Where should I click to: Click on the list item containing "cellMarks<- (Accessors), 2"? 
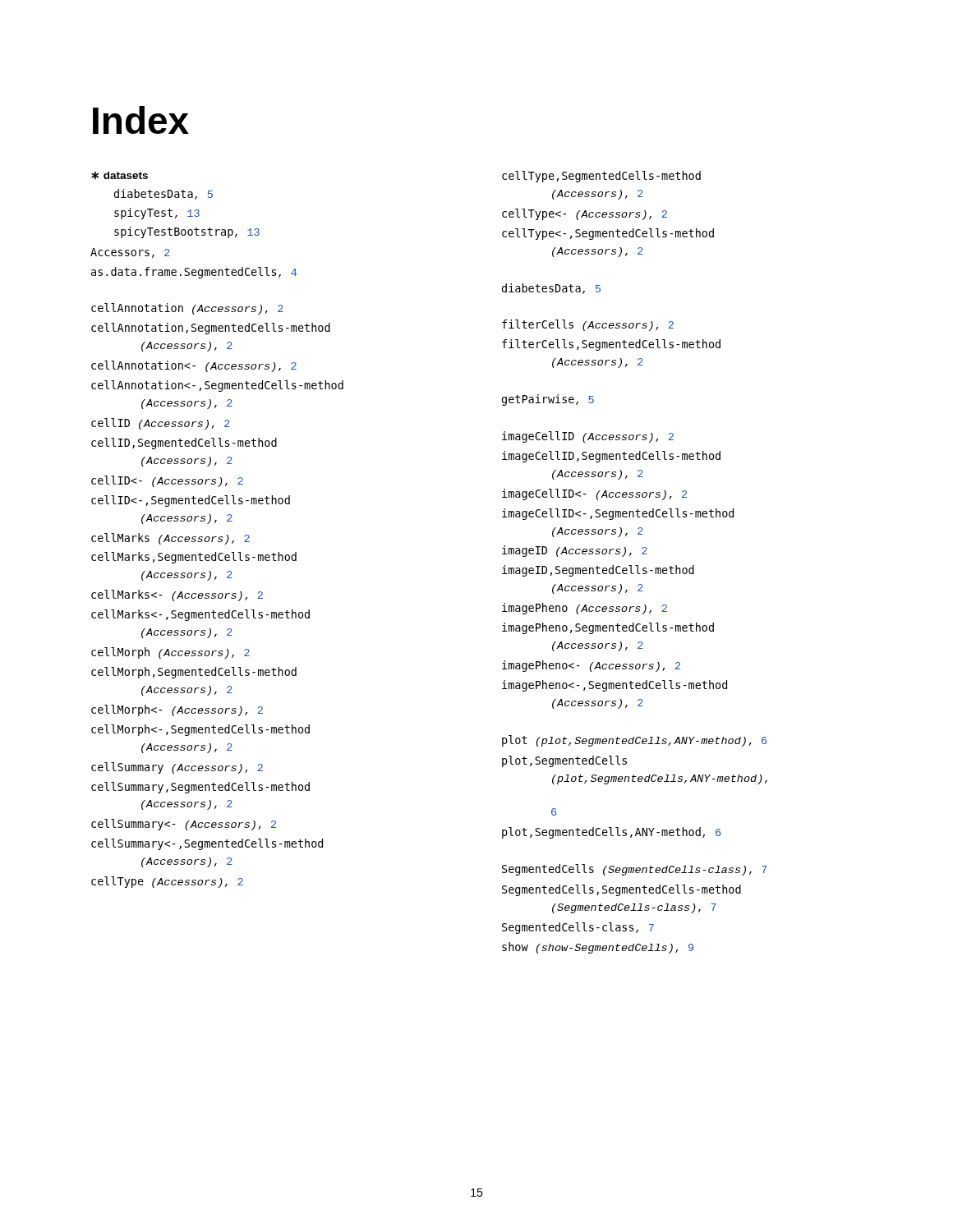177,595
